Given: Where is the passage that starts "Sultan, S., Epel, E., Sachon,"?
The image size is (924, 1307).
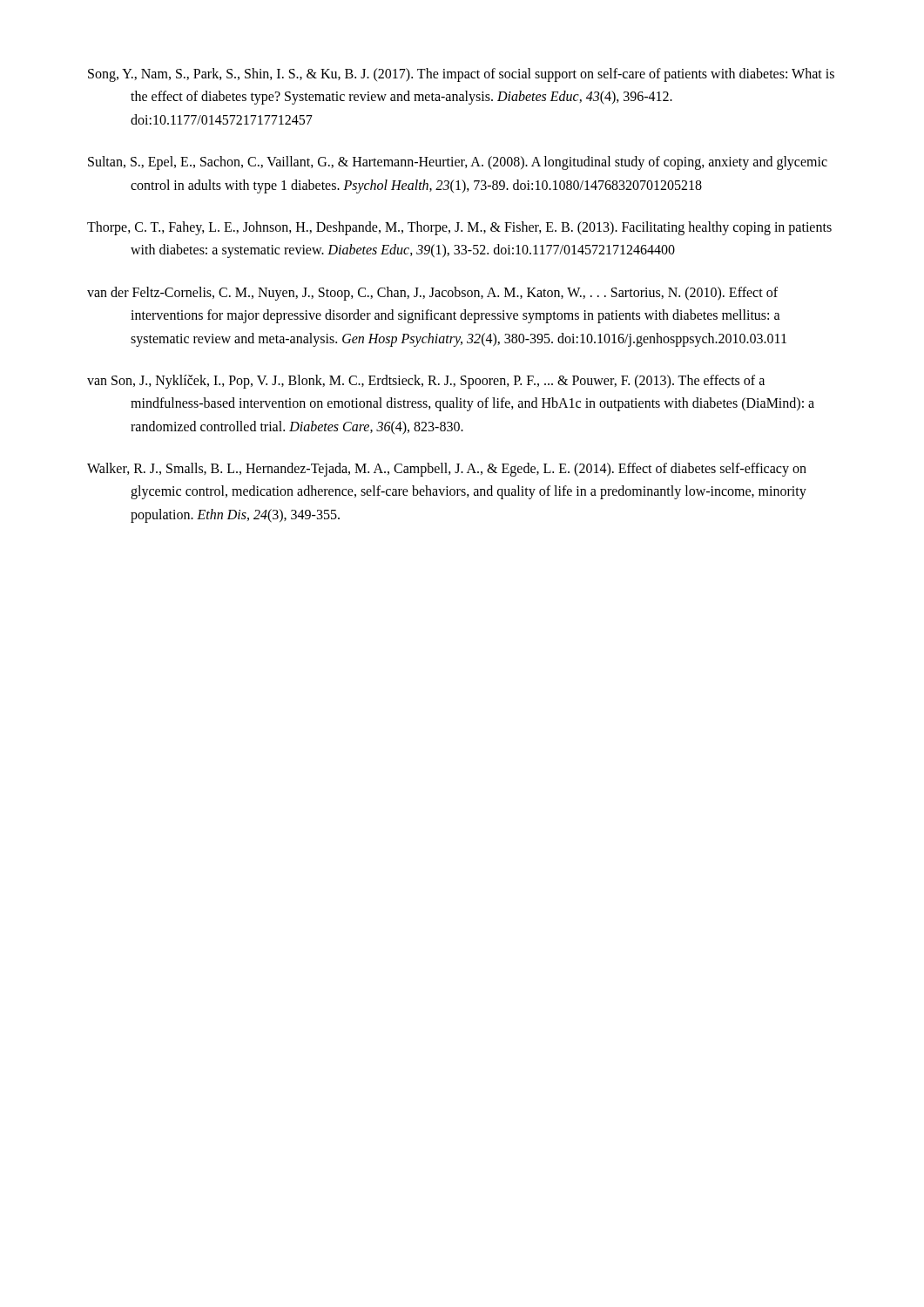Looking at the screenshot, I should click(x=462, y=174).
